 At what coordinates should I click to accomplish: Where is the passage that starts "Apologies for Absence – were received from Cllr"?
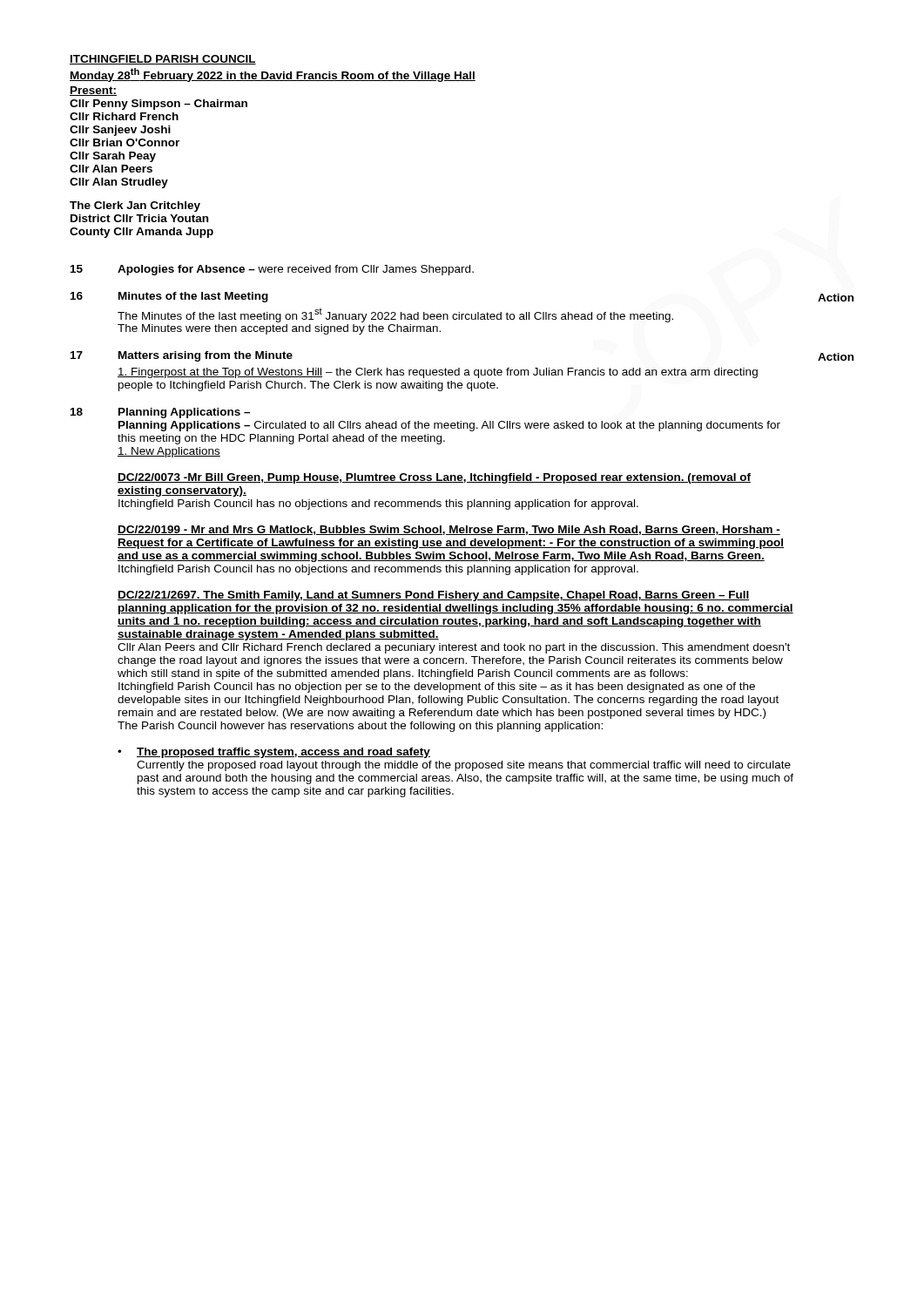(296, 268)
